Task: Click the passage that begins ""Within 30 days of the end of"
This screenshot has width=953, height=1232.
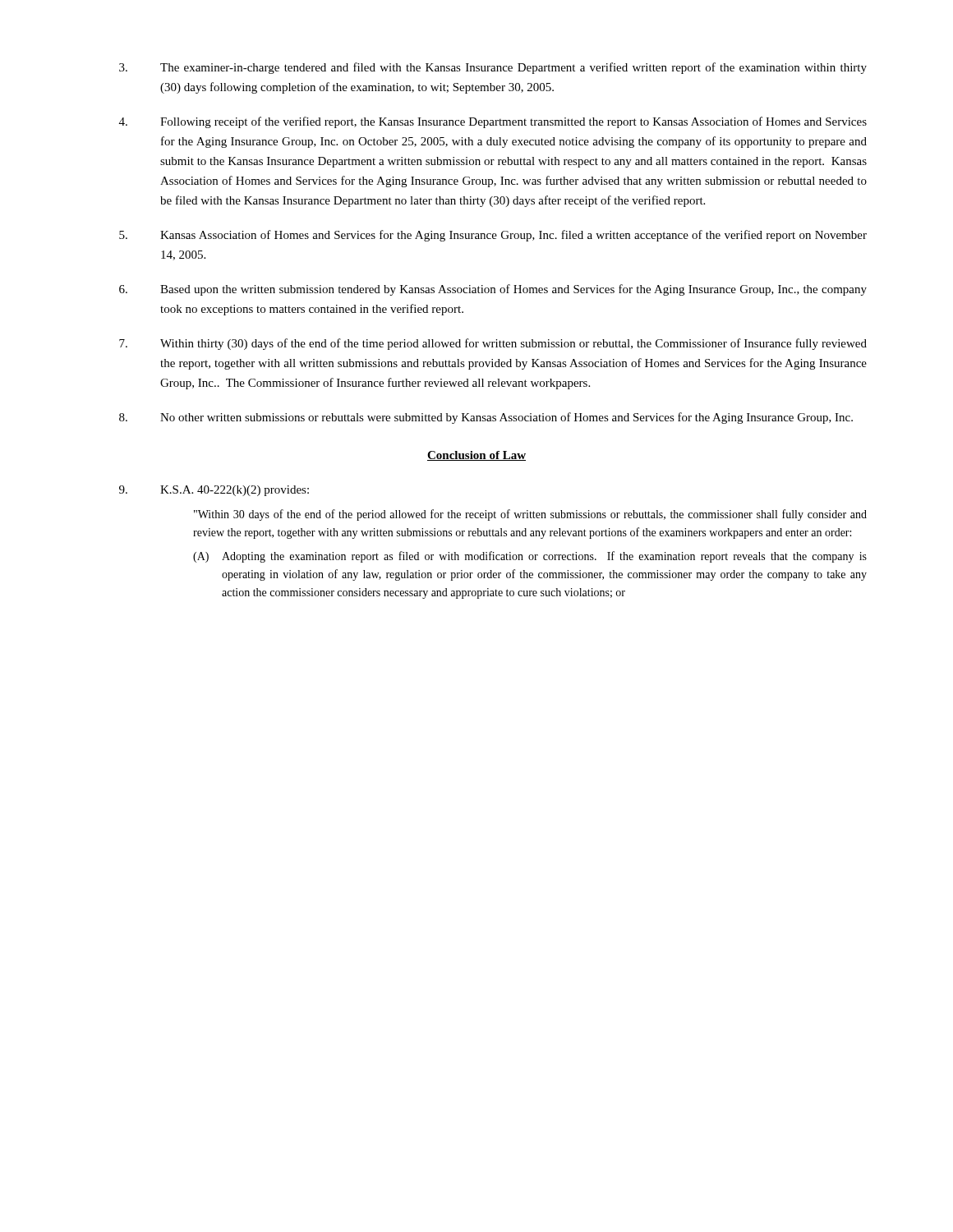Action: tap(530, 523)
